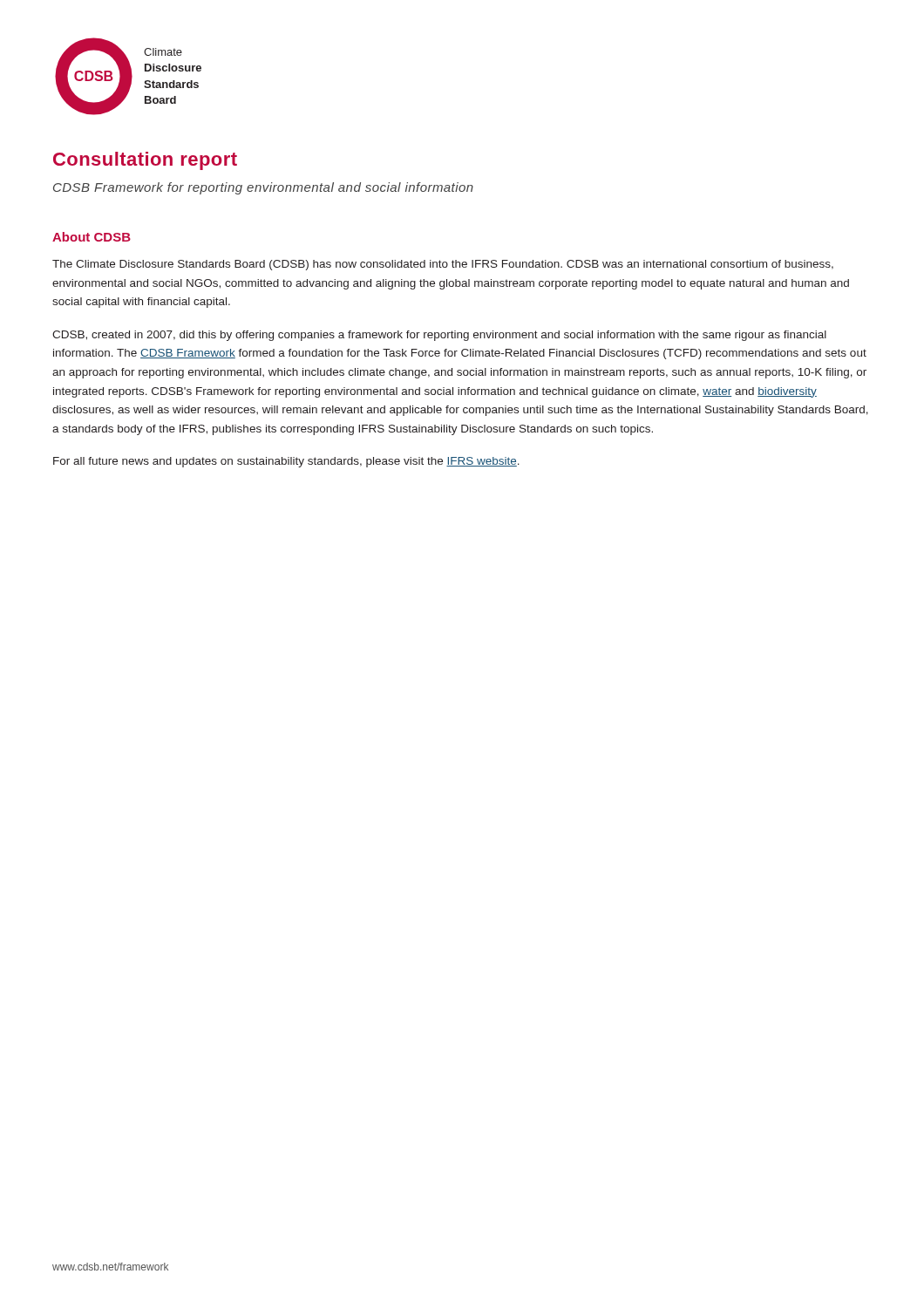This screenshot has height=1308, width=924.
Task: Point to the block starting "CDSB, created in"
Action: click(x=460, y=381)
